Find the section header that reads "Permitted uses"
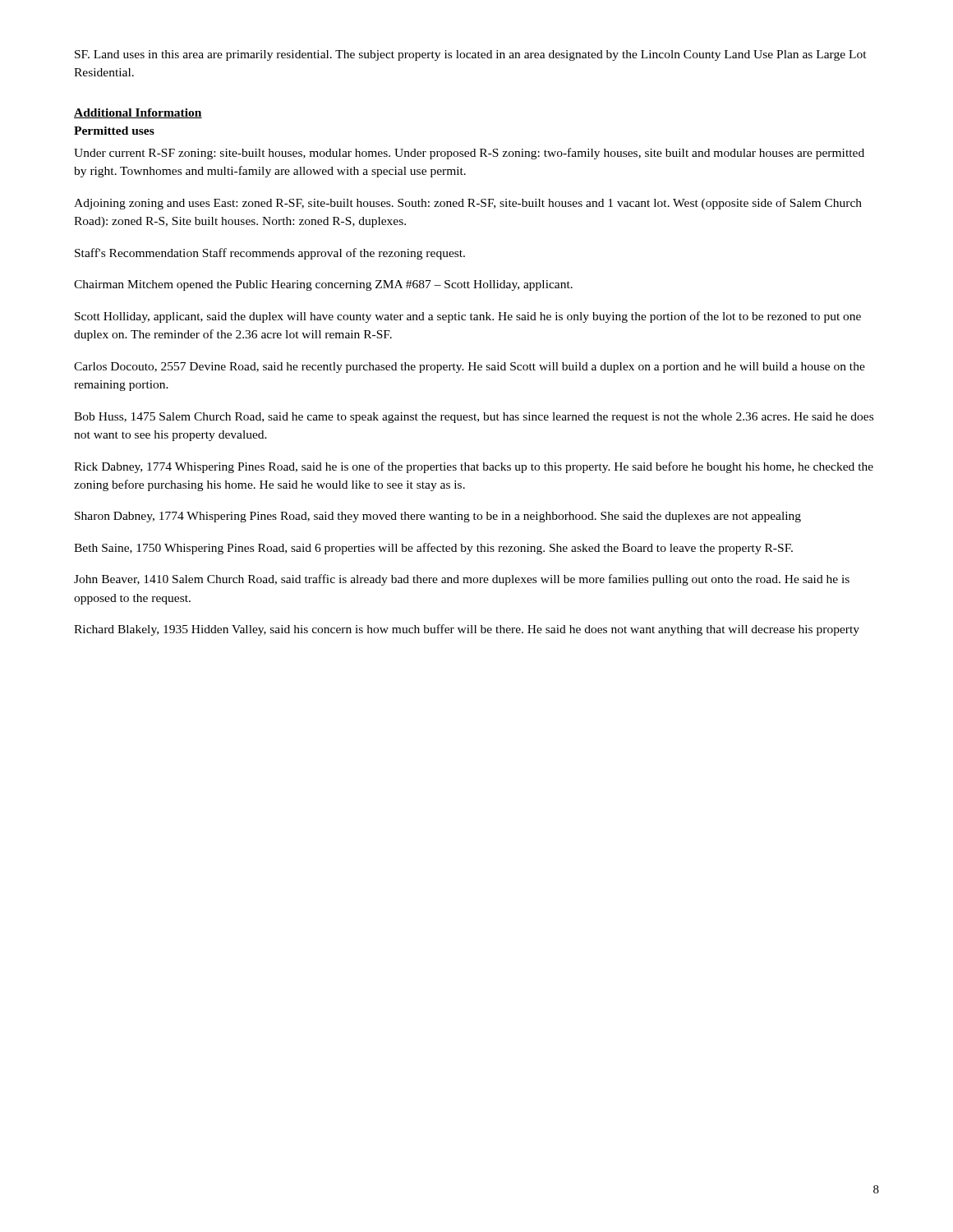This screenshot has width=953, height=1232. click(114, 131)
